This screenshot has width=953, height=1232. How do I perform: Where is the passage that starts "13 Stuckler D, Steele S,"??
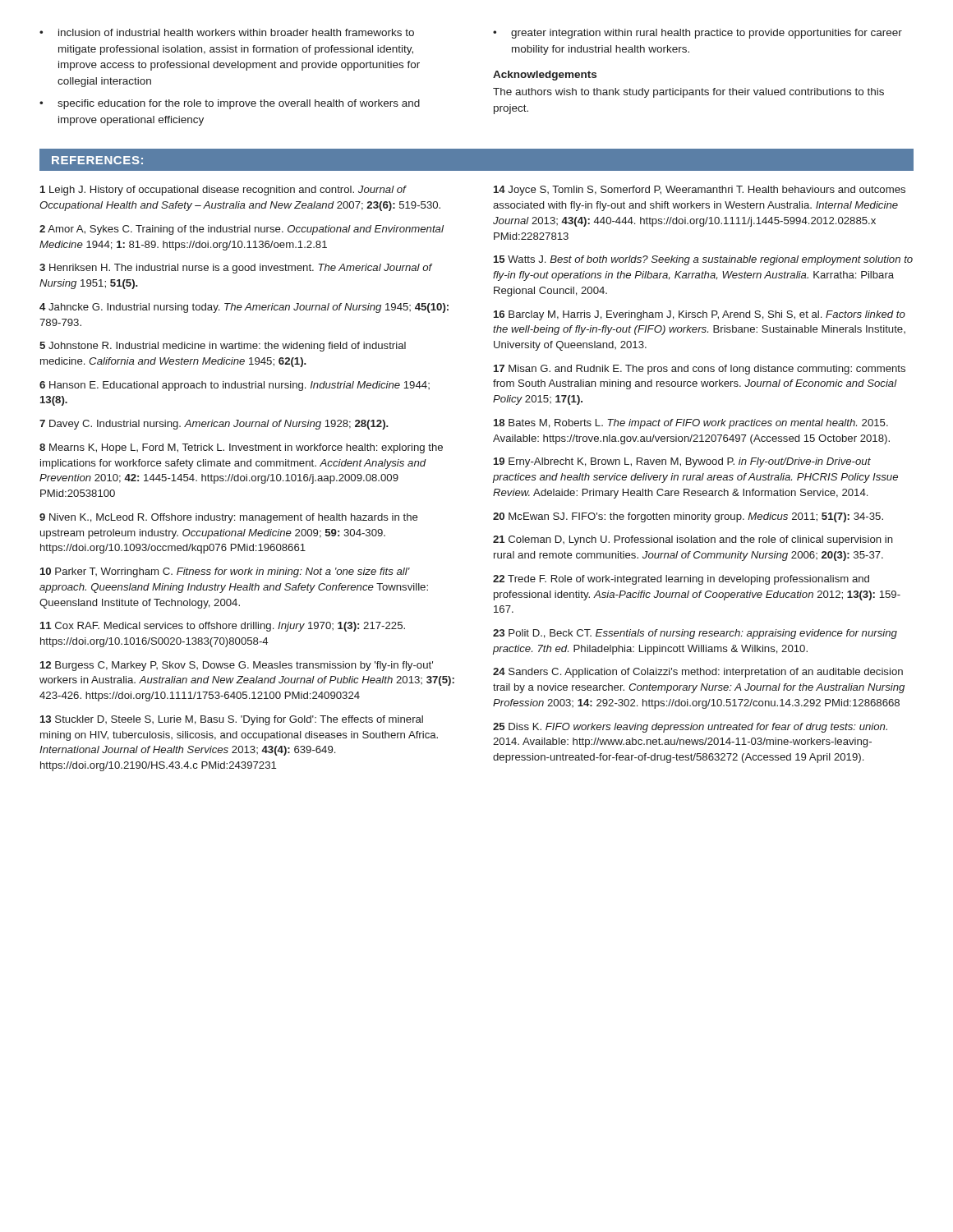click(239, 742)
